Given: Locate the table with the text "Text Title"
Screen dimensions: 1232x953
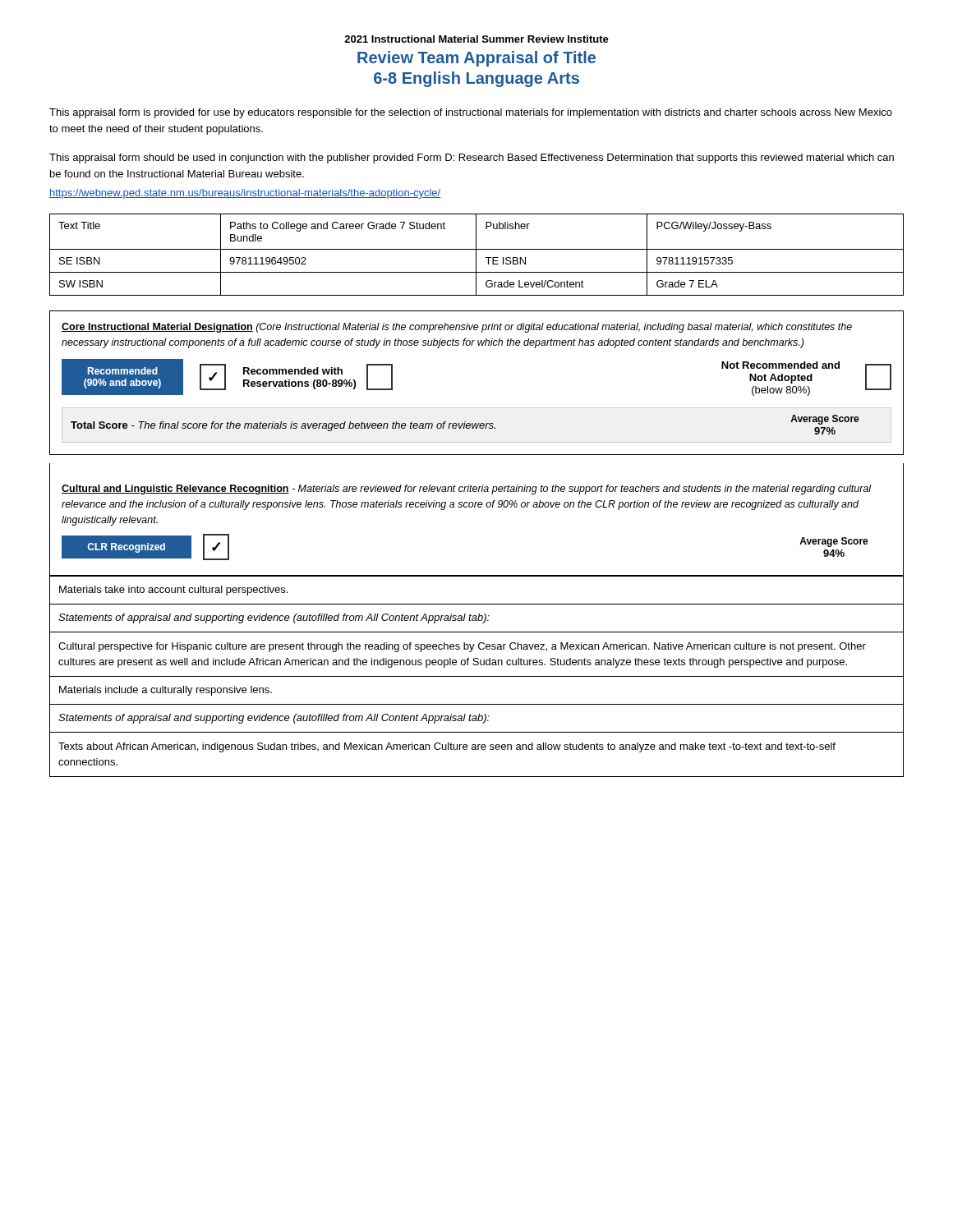Looking at the screenshot, I should [476, 255].
